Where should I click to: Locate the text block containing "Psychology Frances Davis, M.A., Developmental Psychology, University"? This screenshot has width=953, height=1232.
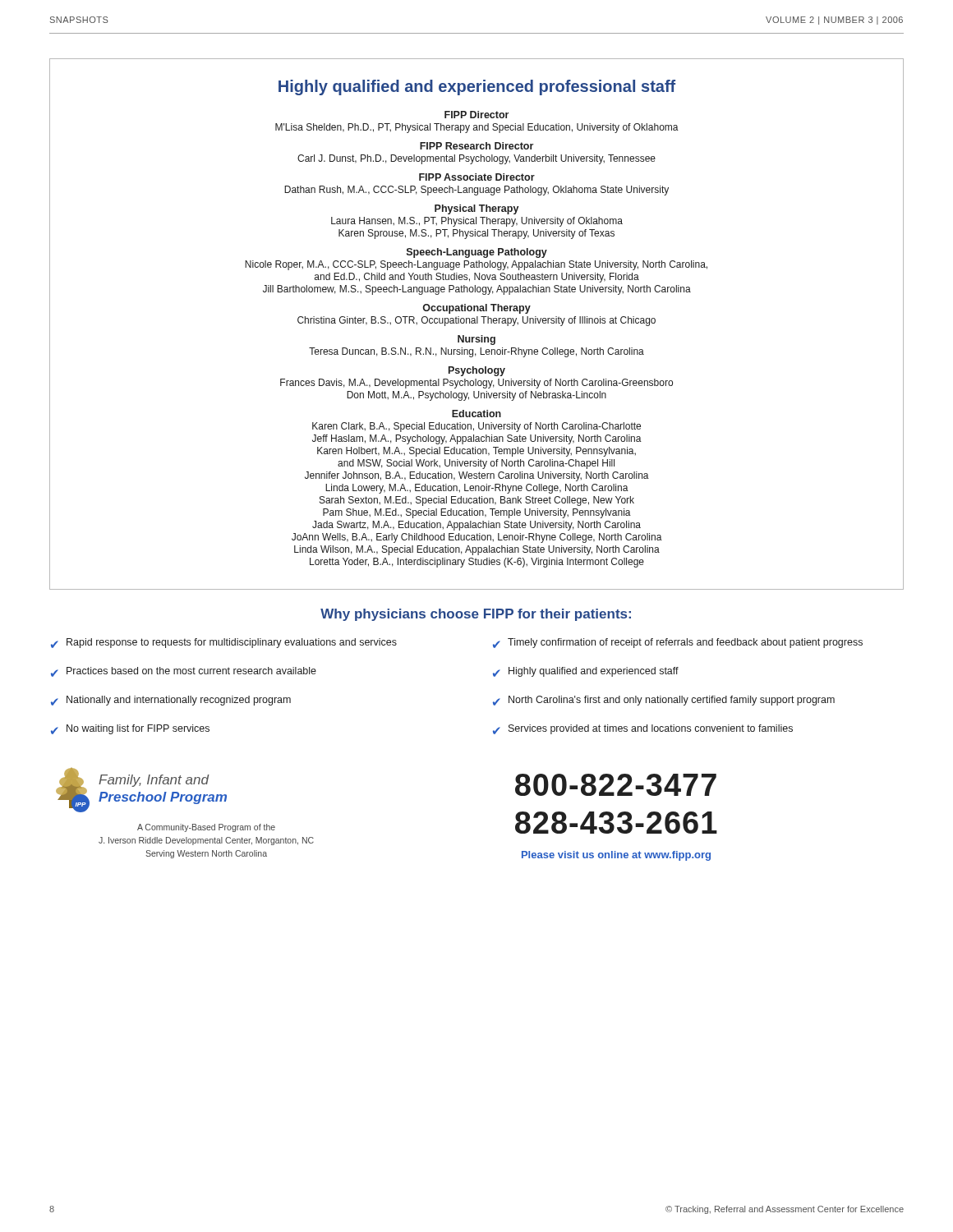[476, 383]
